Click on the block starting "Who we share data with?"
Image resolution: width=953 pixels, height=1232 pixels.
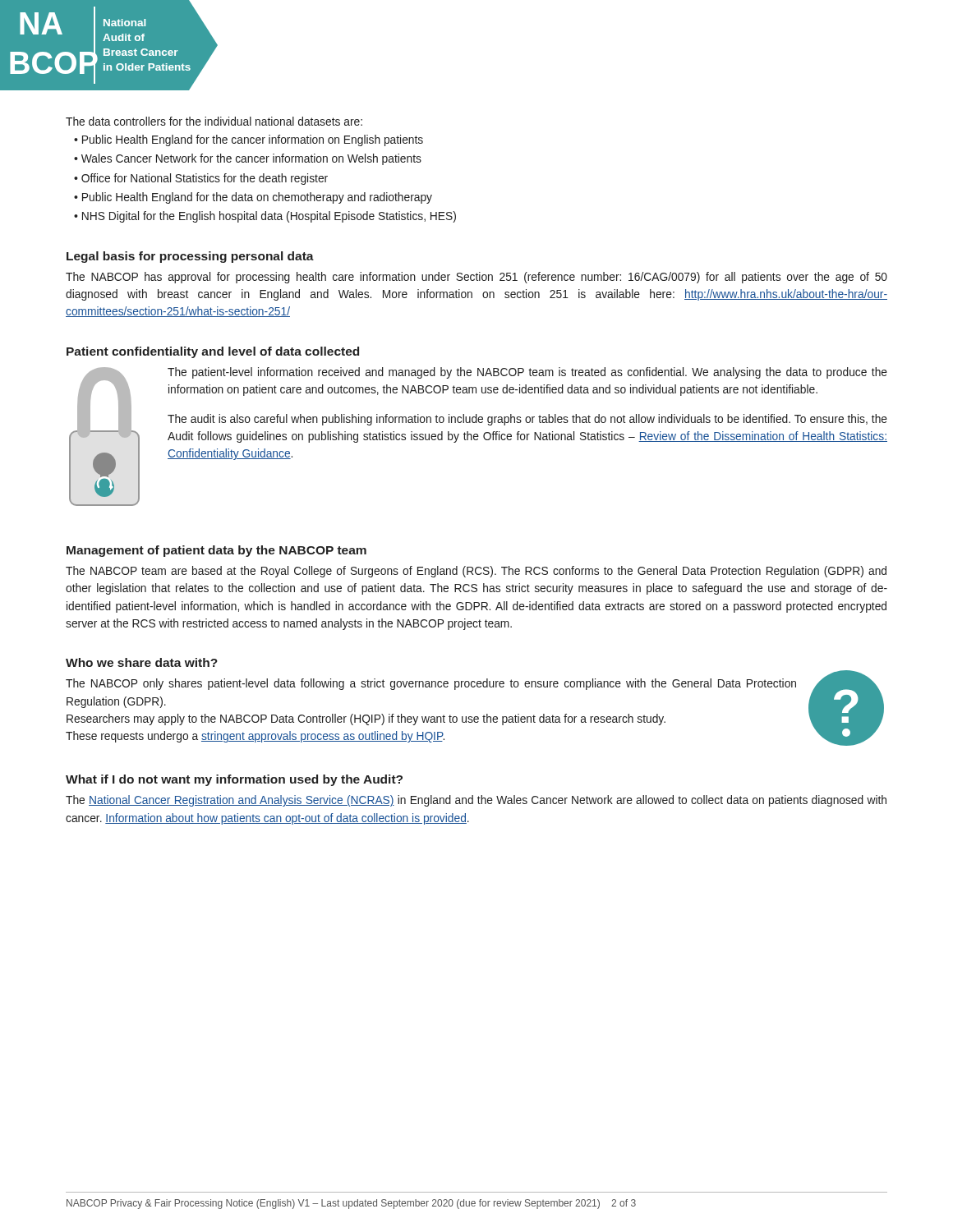[142, 663]
